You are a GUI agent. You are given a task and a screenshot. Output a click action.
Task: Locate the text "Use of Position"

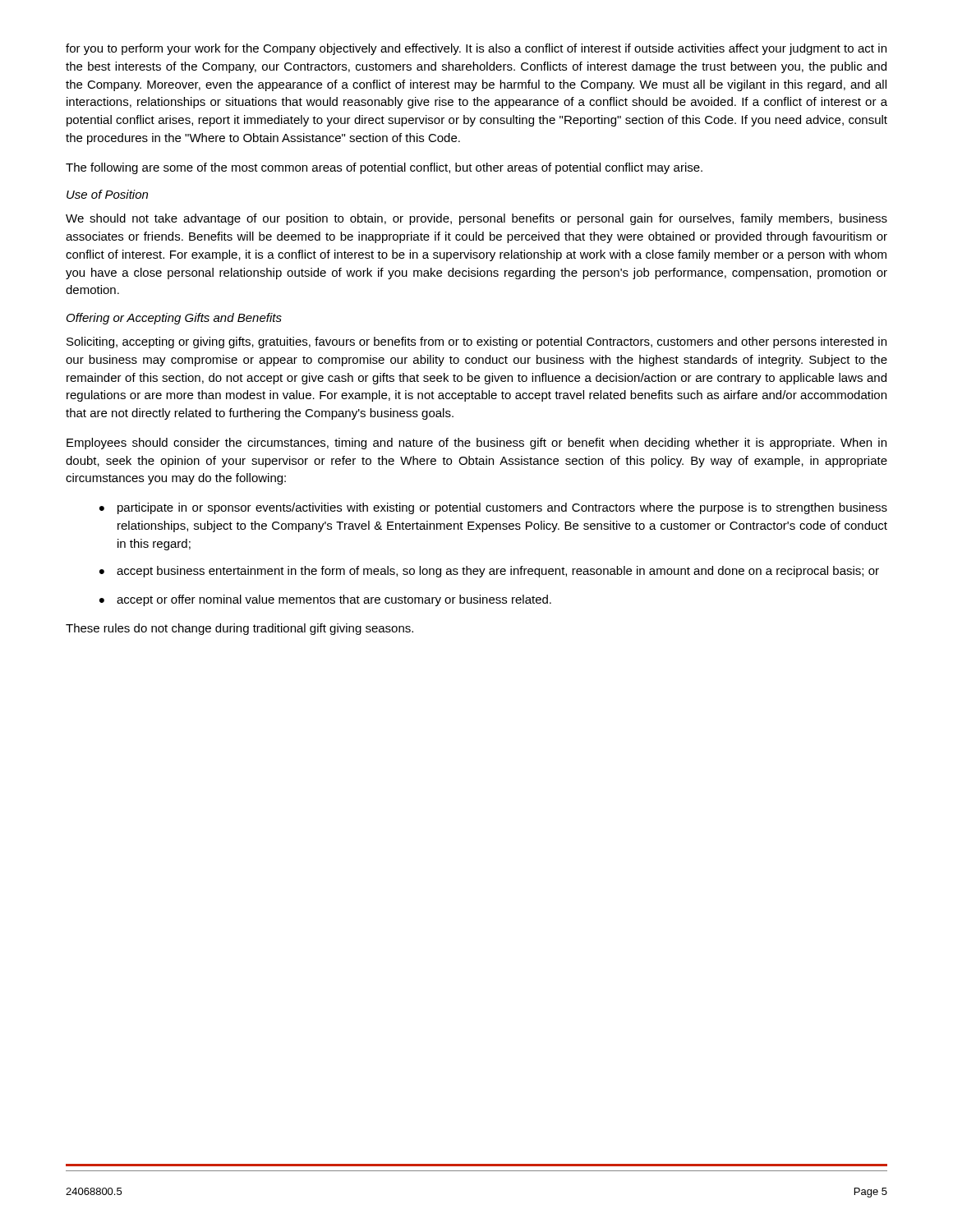(107, 194)
